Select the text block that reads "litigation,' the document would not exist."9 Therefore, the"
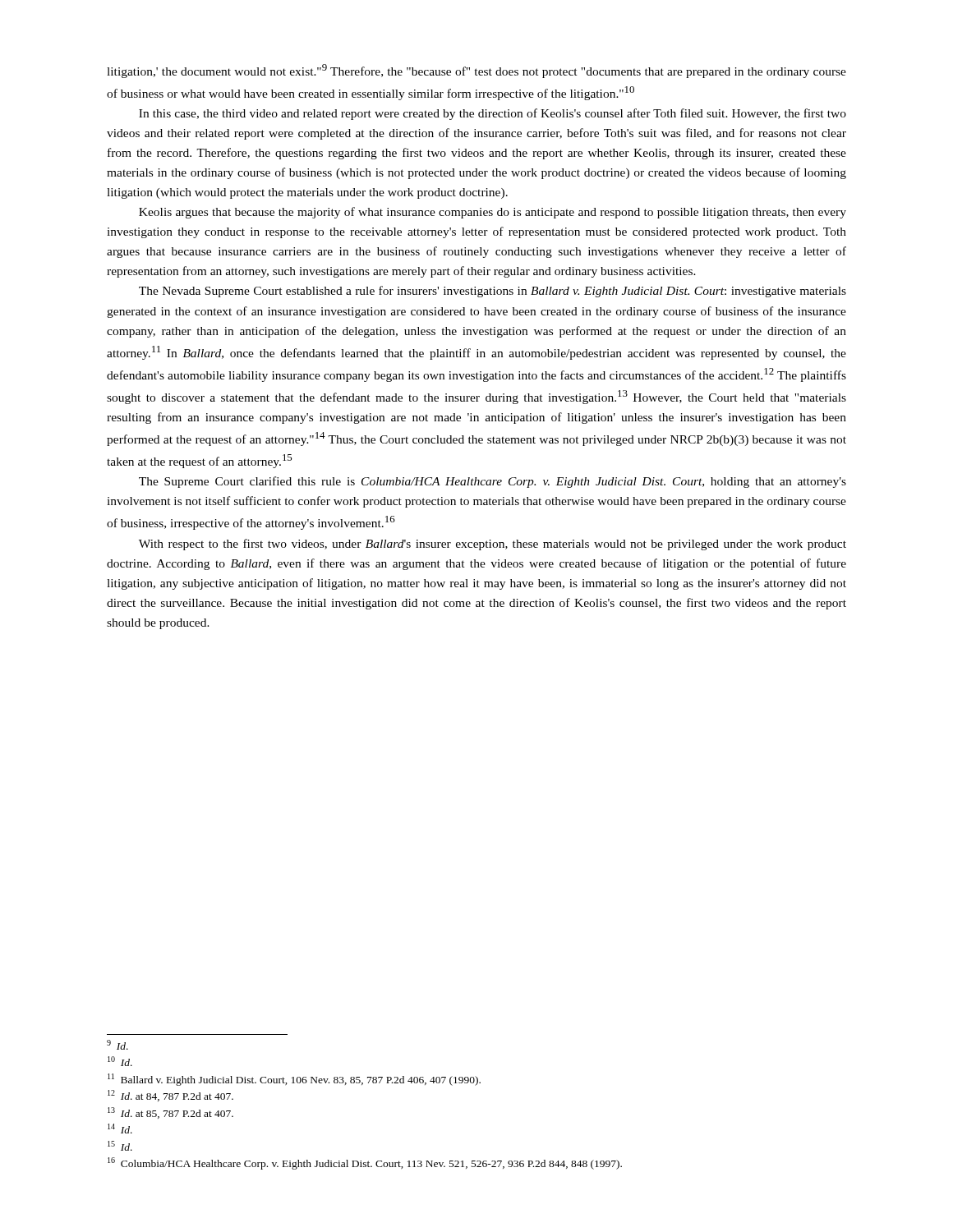 point(476,81)
